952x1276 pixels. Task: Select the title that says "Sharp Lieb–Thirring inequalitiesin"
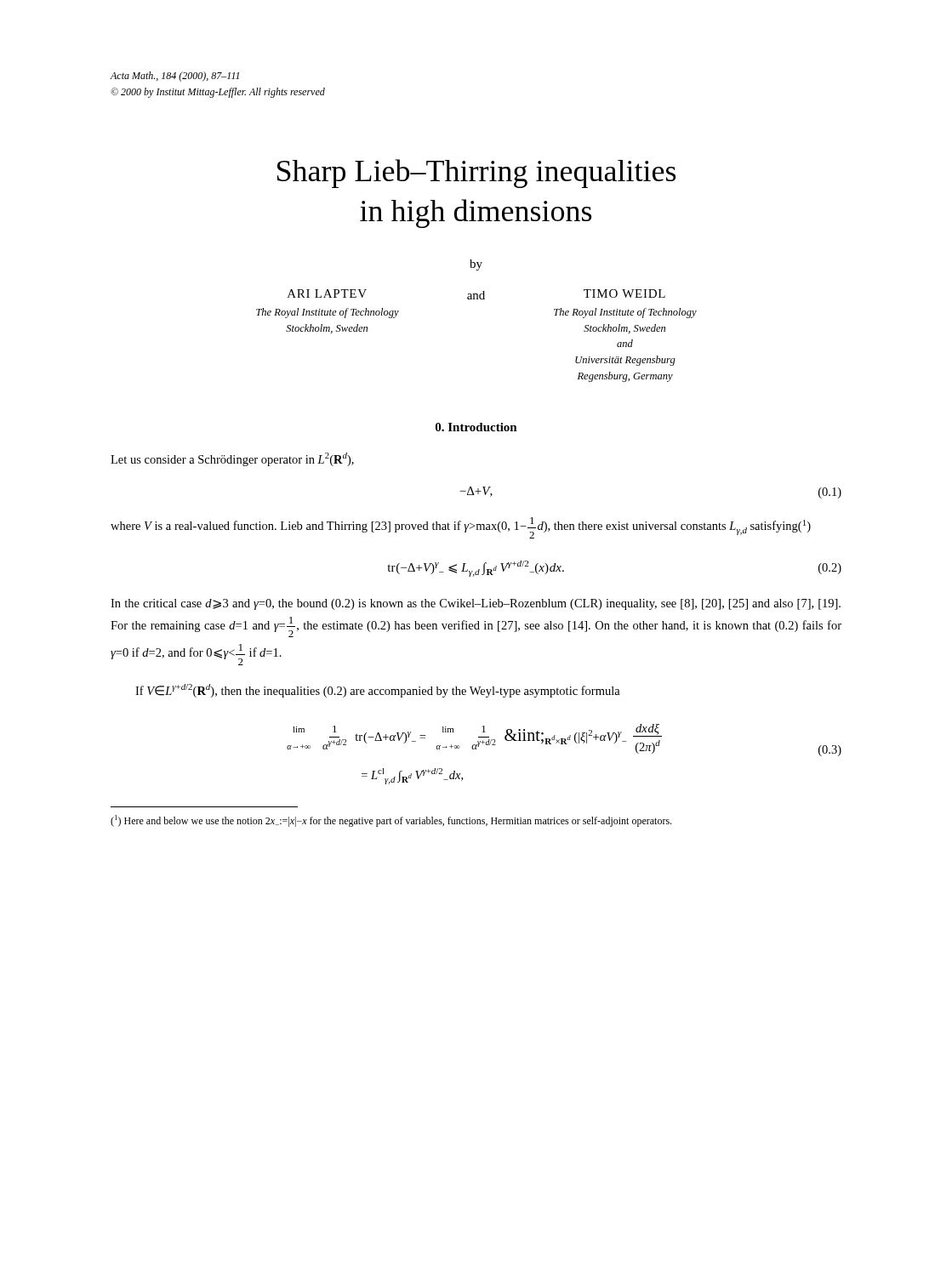(476, 192)
